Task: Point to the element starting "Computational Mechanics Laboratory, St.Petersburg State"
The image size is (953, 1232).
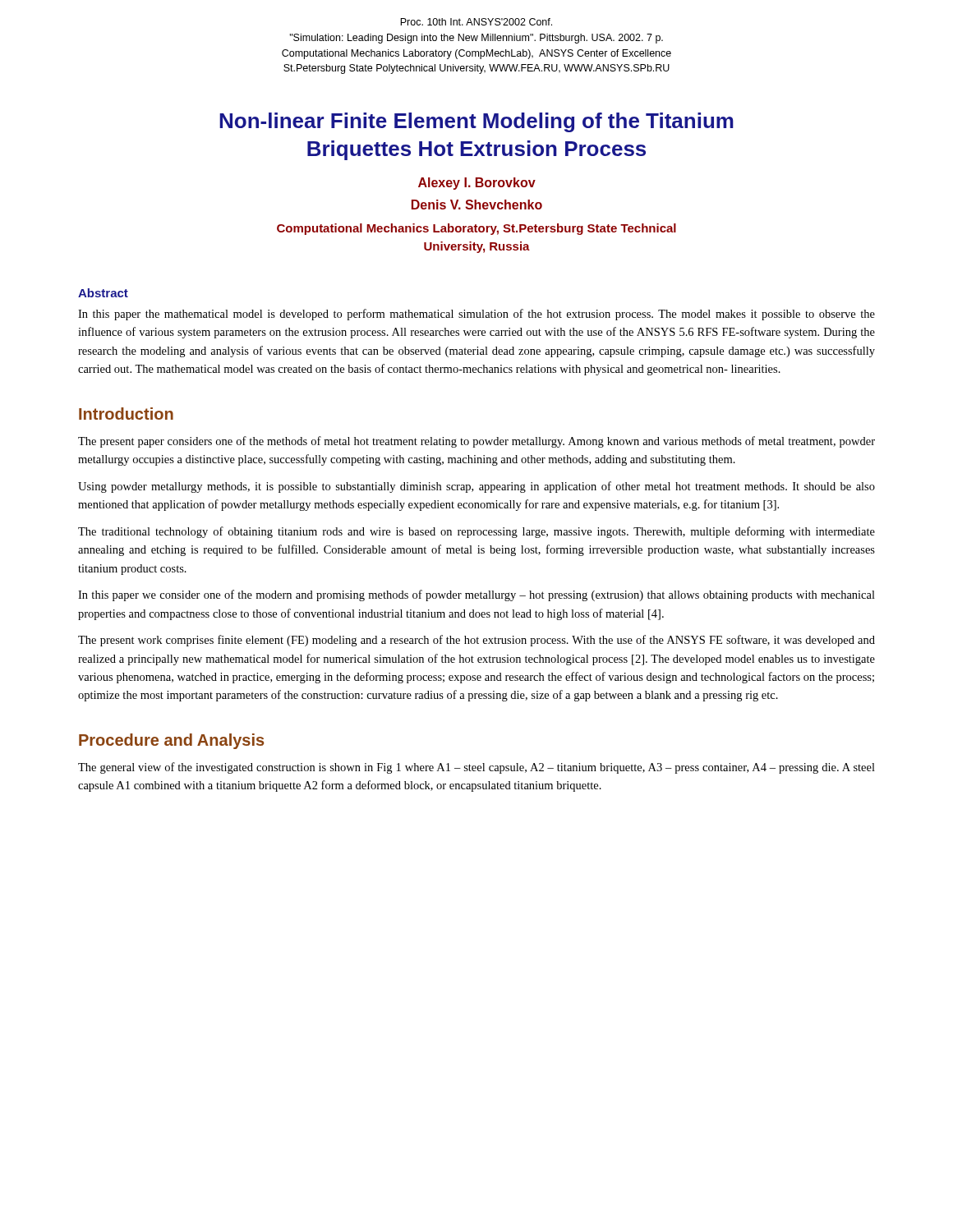Action: coord(476,237)
